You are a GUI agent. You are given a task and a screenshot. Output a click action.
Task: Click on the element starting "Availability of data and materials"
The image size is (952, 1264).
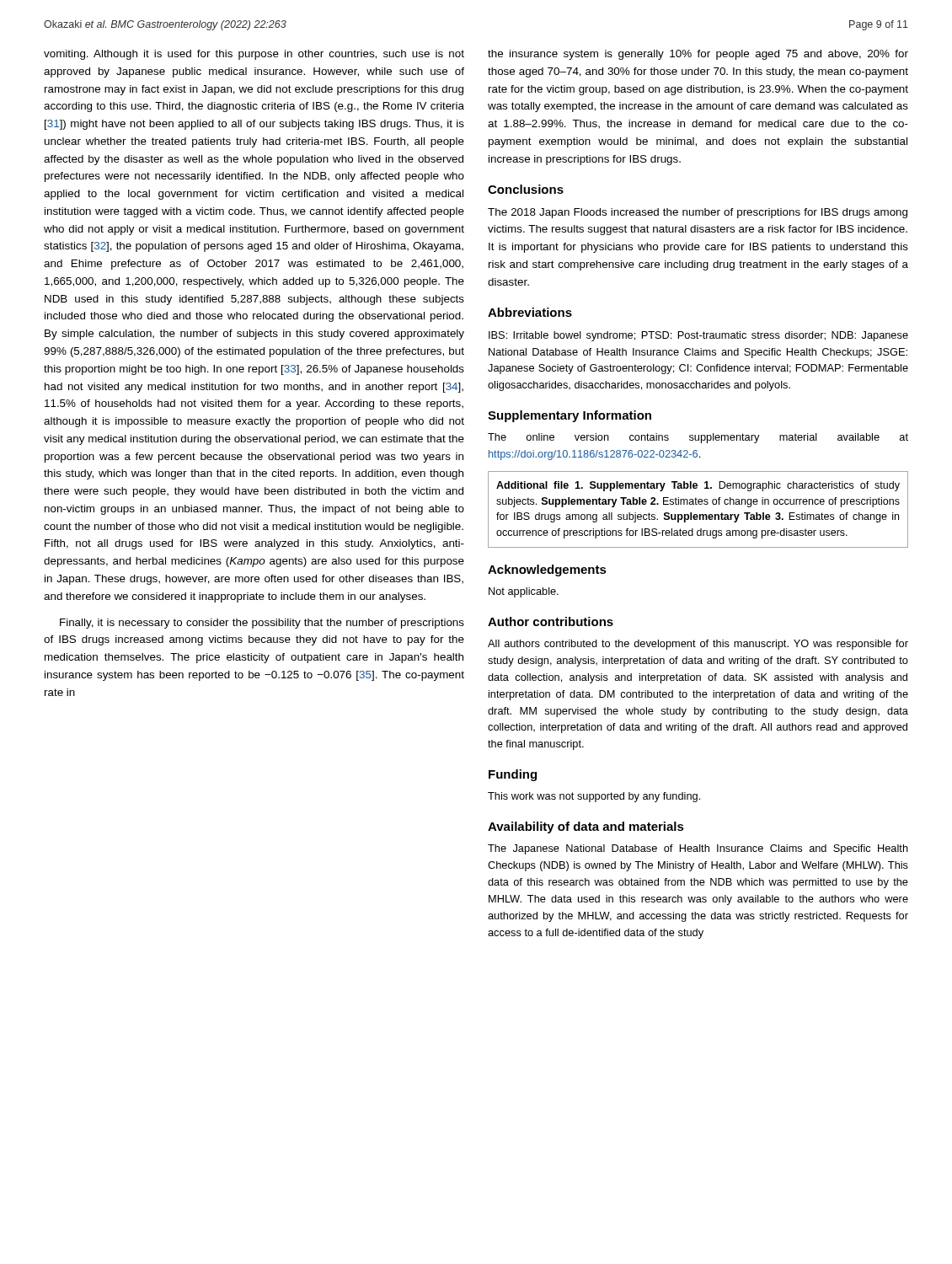[x=586, y=826]
